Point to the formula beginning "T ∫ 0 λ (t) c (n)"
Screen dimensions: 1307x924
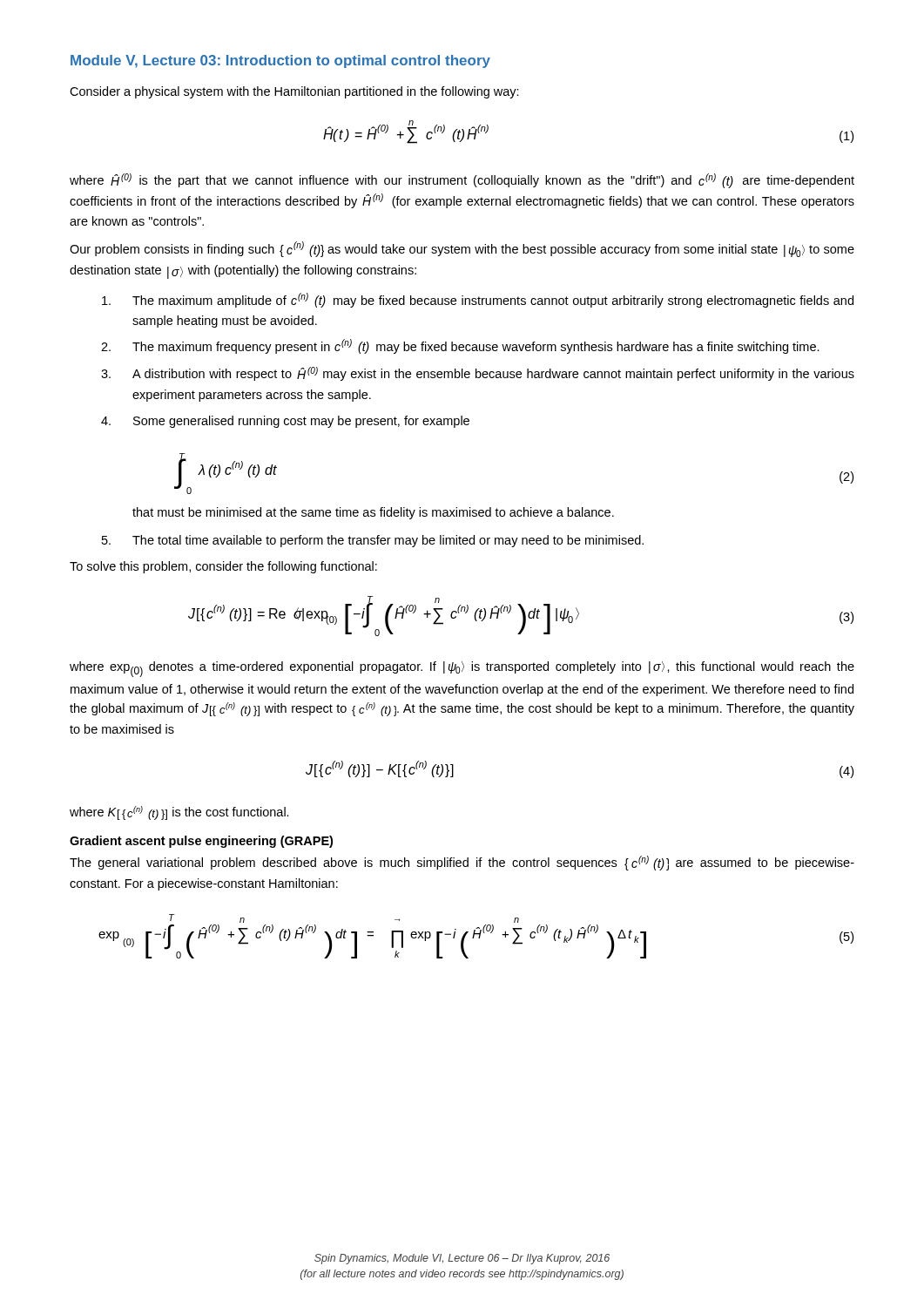[x=182, y=474]
